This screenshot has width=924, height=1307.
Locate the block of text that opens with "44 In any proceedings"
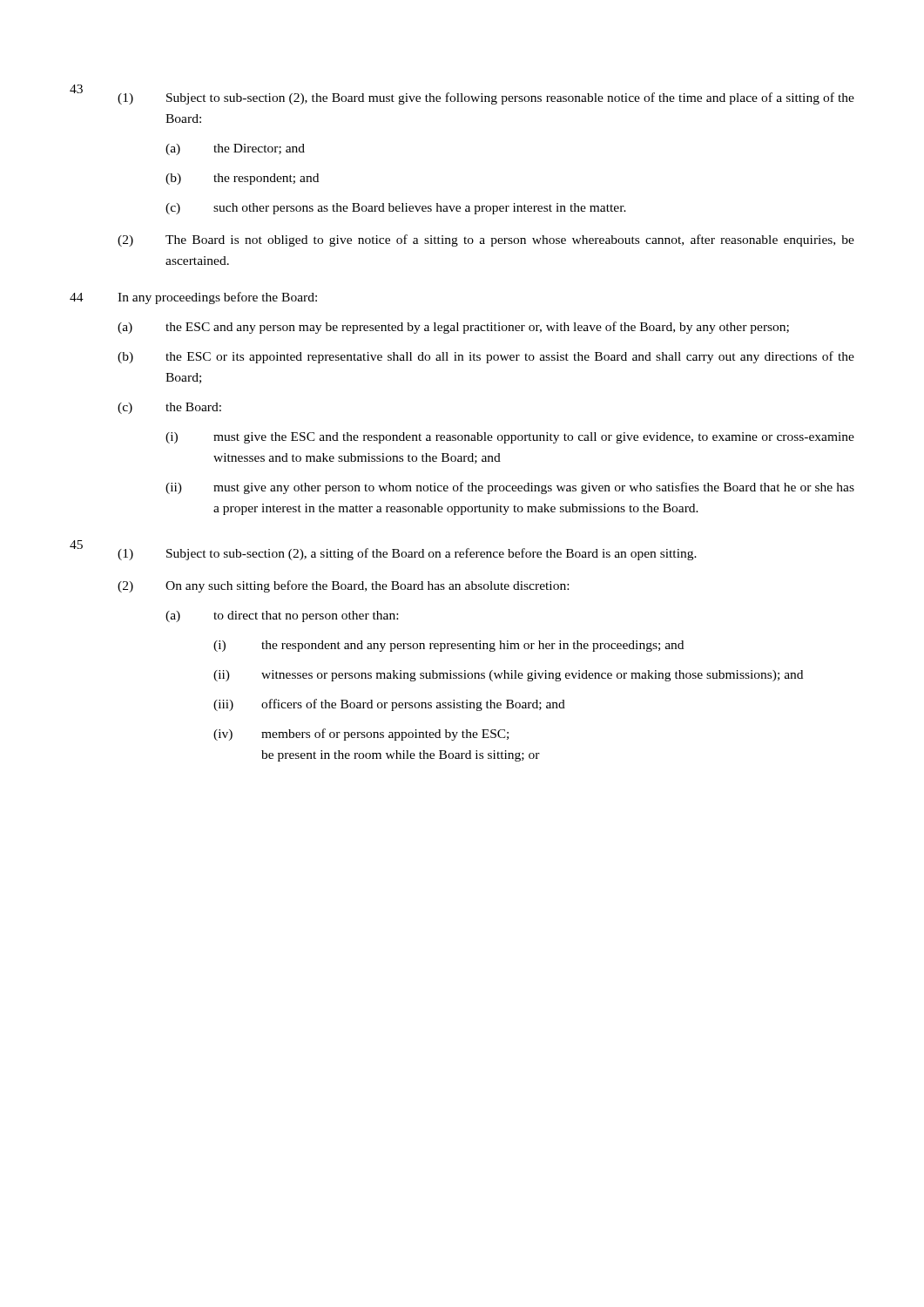point(193,298)
